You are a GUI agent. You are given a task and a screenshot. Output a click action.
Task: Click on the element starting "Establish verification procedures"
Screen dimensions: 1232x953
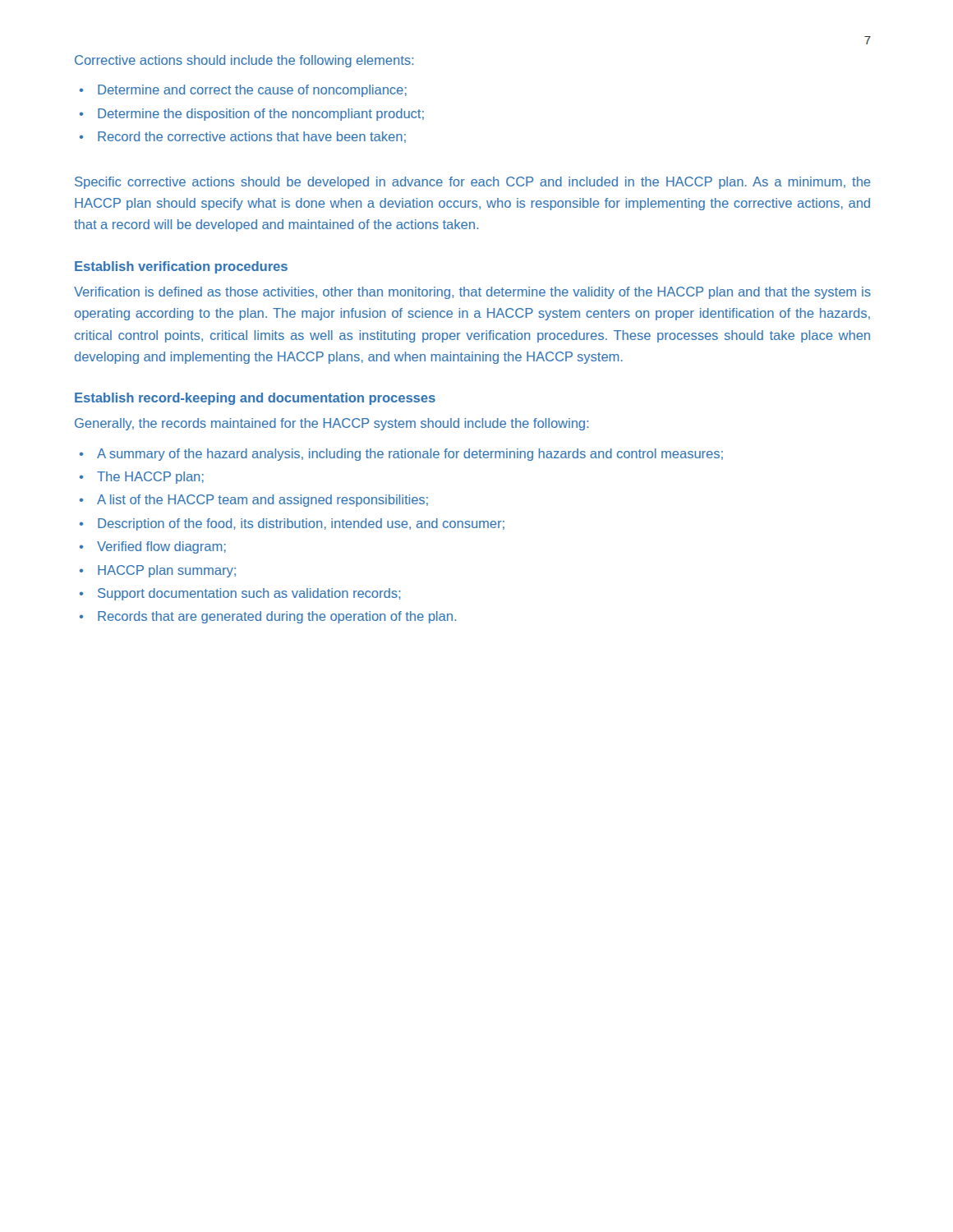point(181,266)
